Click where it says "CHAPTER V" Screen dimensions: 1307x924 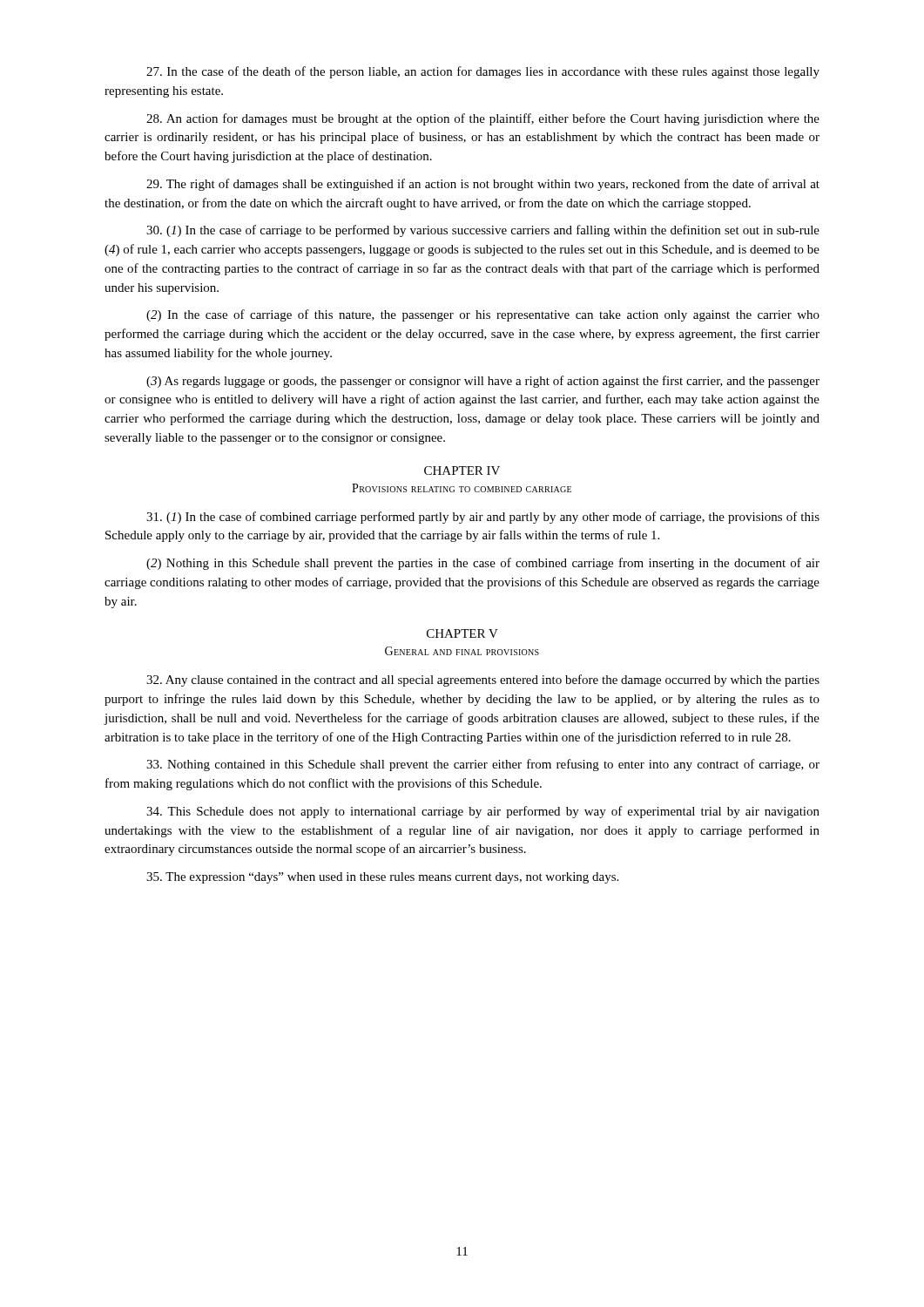pyautogui.click(x=462, y=634)
